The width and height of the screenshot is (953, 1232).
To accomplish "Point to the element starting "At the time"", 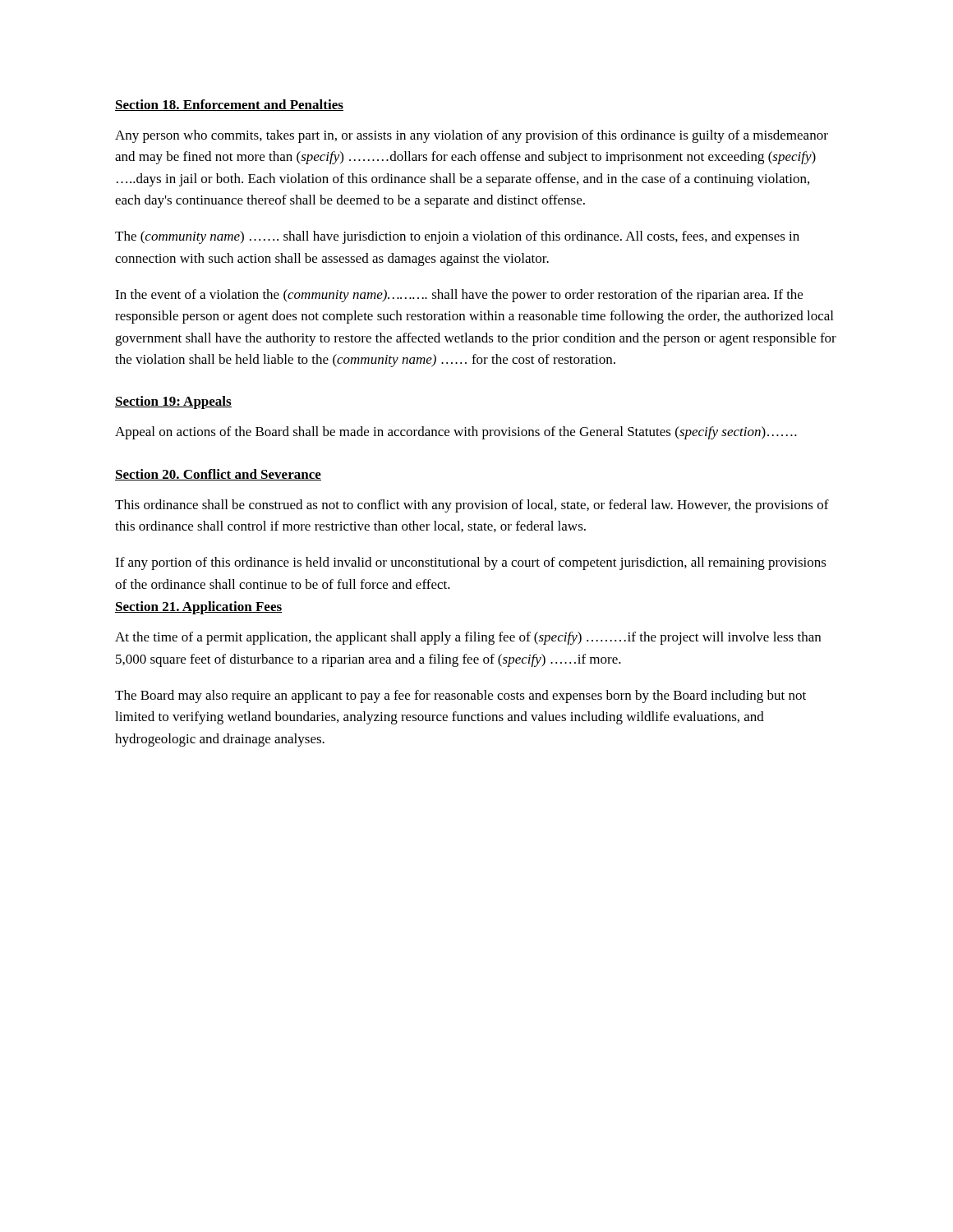I will pyautogui.click(x=468, y=648).
